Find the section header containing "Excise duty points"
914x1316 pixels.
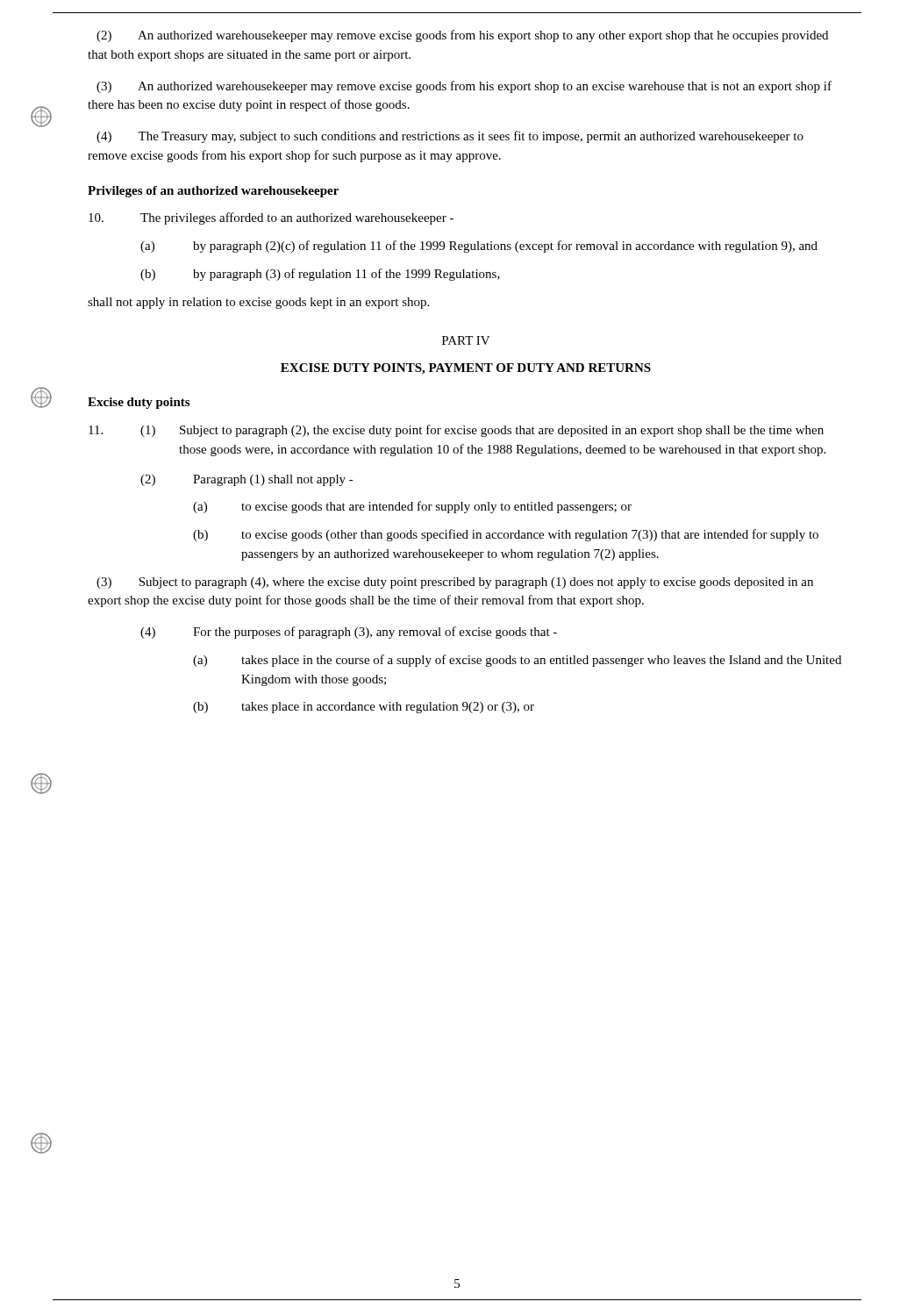[x=139, y=402]
